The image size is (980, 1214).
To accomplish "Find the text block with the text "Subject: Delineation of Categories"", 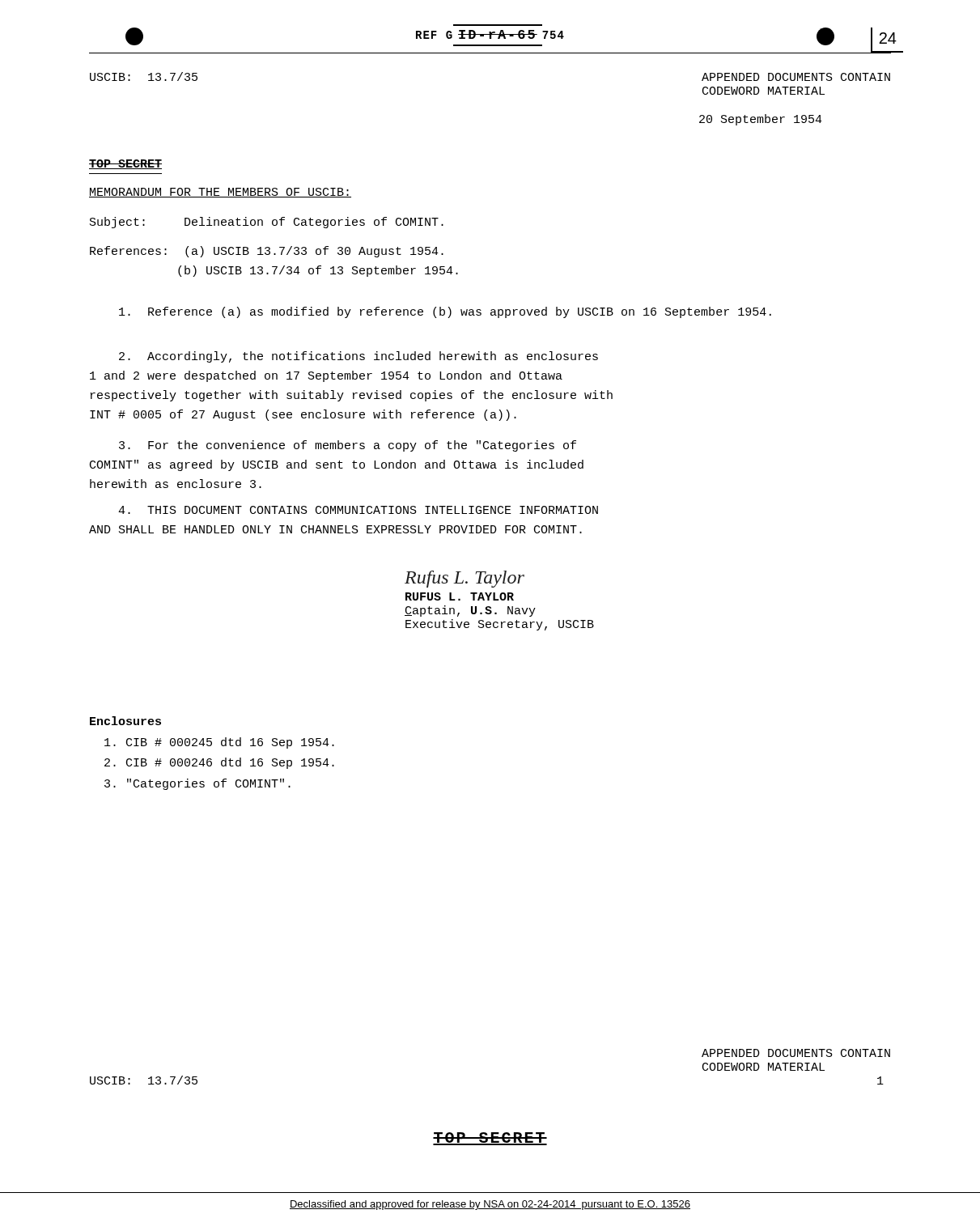I will tap(267, 223).
